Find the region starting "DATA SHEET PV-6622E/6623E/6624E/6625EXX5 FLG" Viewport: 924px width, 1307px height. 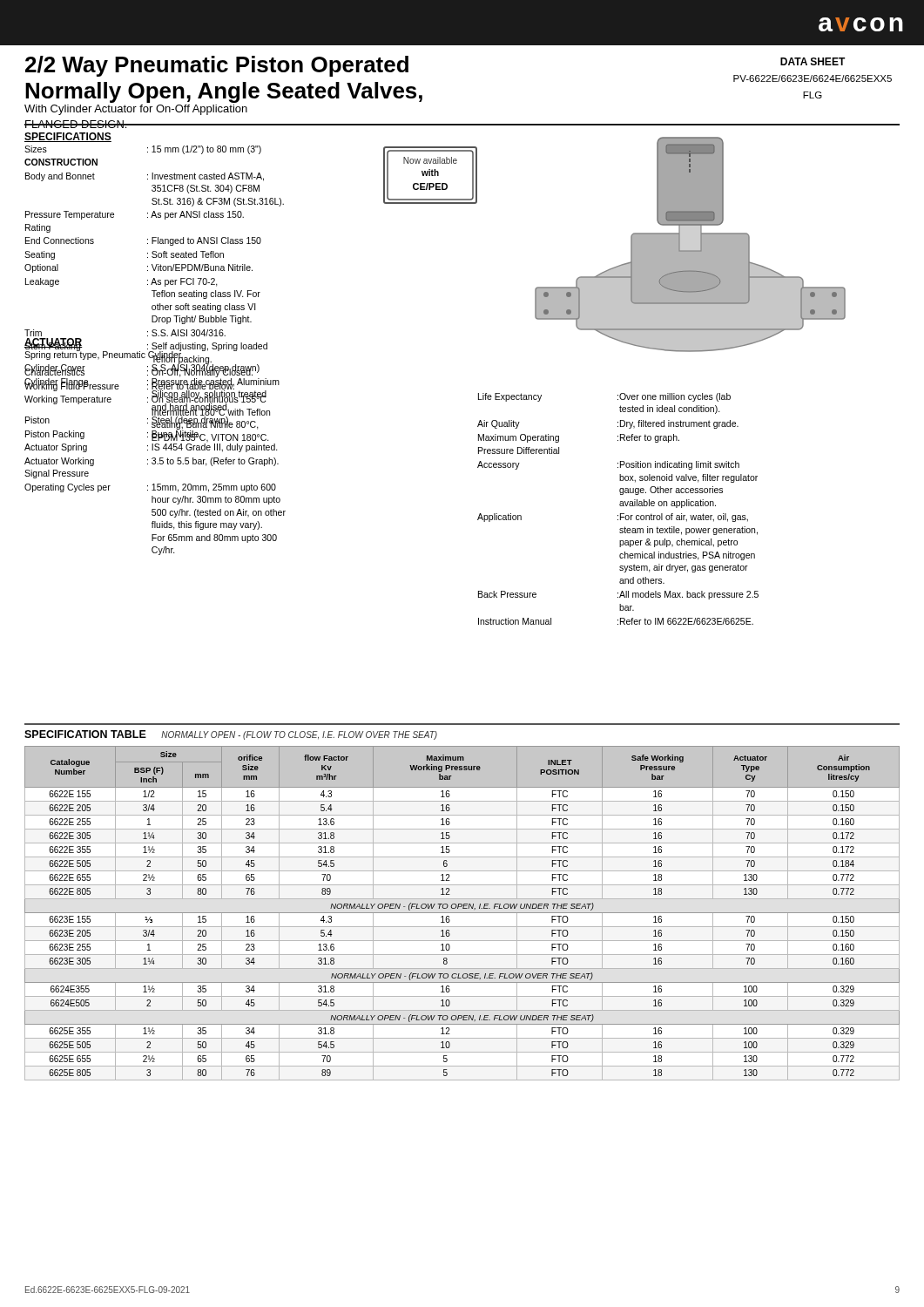point(813,78)
